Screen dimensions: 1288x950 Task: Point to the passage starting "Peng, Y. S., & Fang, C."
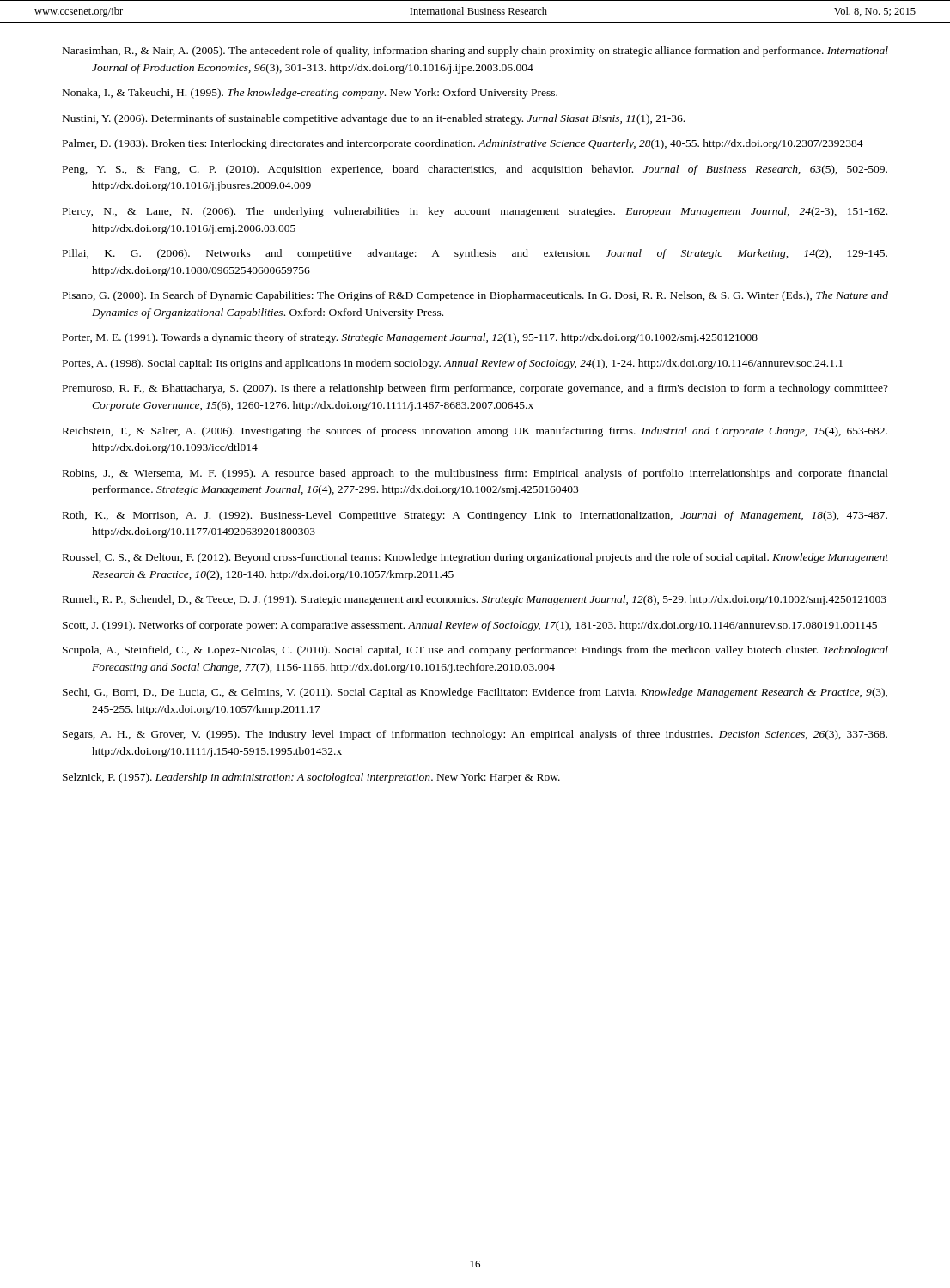point(475,177)
